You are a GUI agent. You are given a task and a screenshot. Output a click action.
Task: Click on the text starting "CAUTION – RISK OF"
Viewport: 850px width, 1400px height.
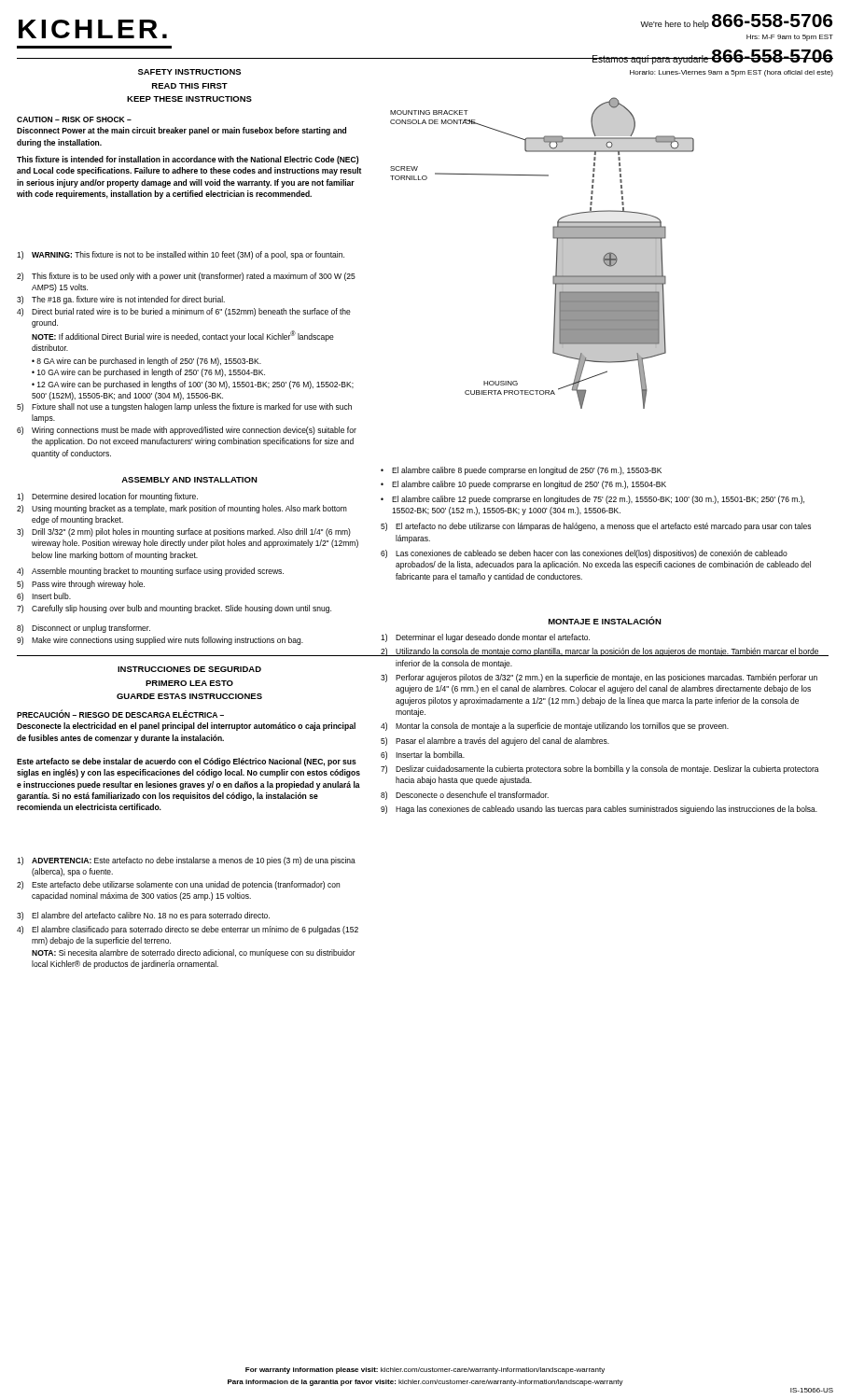182,131
